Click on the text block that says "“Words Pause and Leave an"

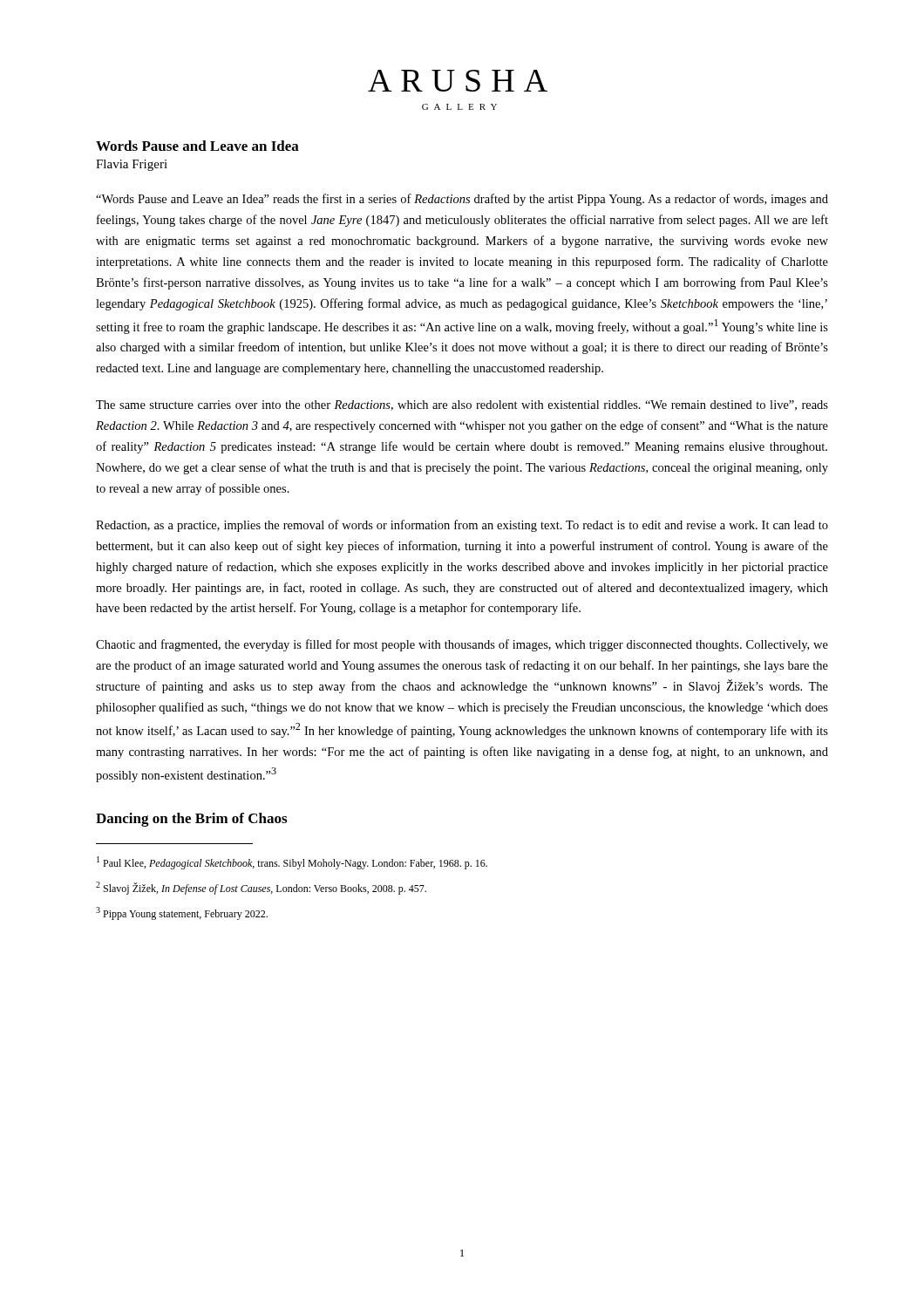click(462, 284)
